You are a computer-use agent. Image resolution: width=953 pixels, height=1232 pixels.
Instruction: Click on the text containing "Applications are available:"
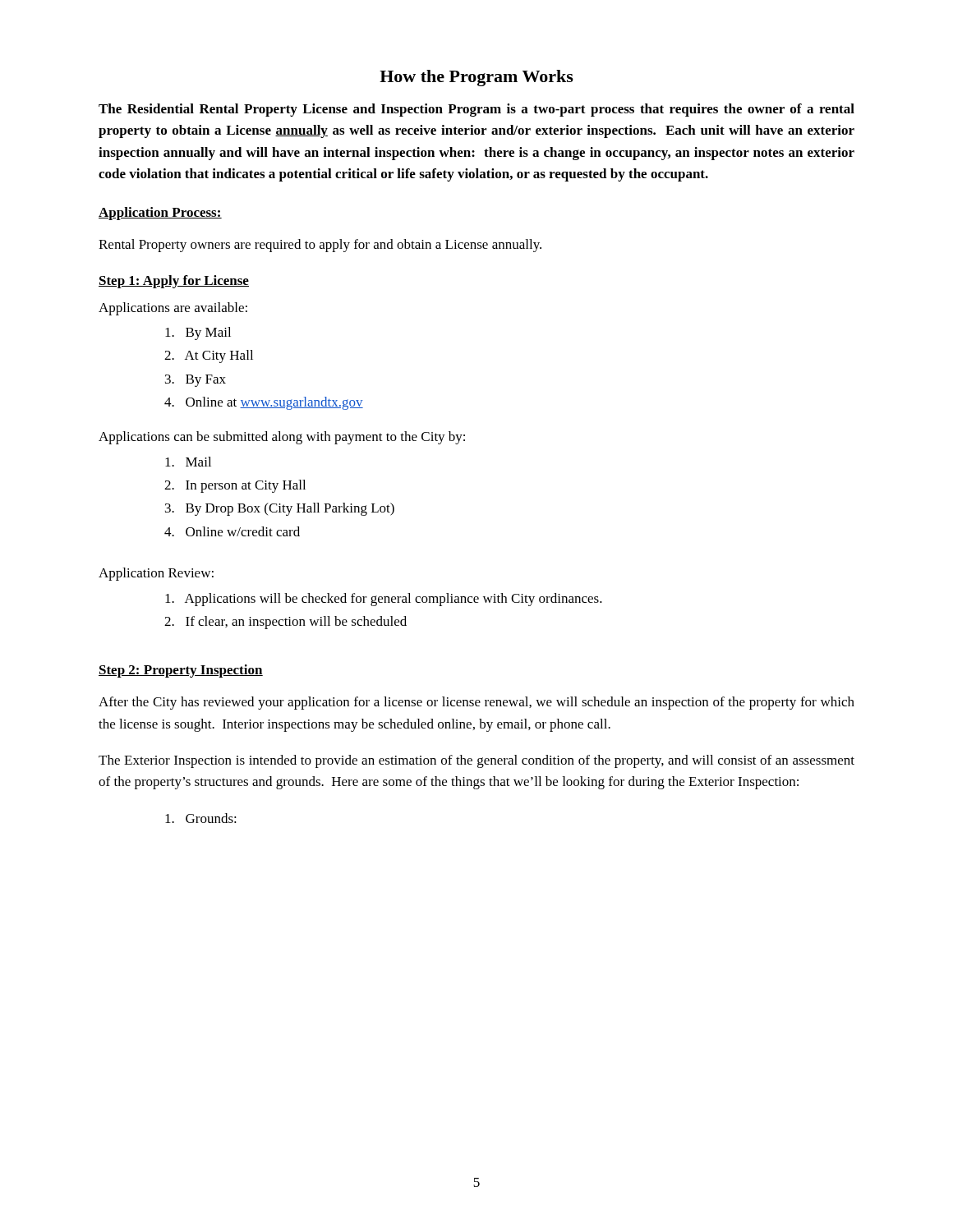[173, 307]
